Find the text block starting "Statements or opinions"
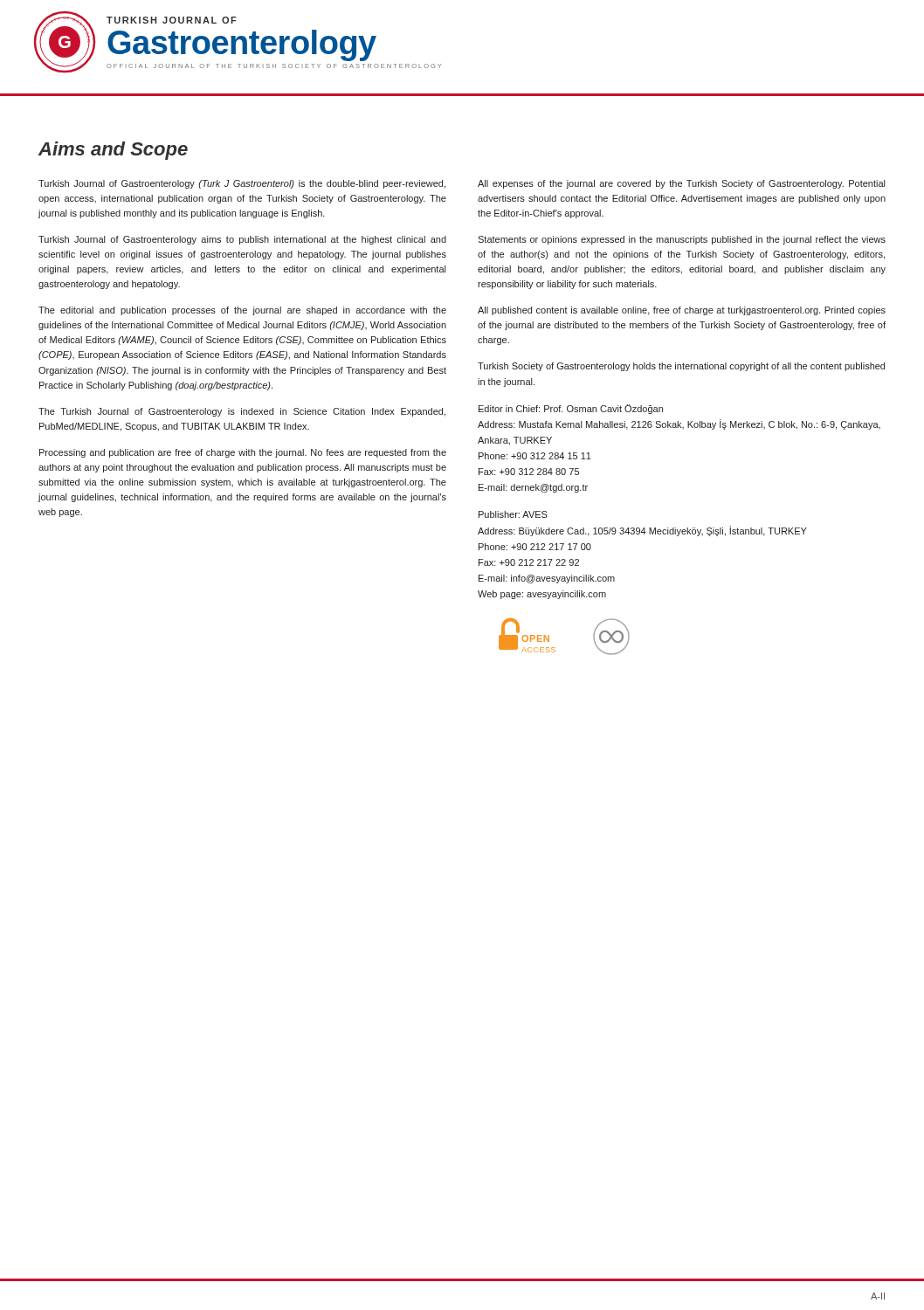This screenshot has width=924, height=1310. tap(682, 262)
